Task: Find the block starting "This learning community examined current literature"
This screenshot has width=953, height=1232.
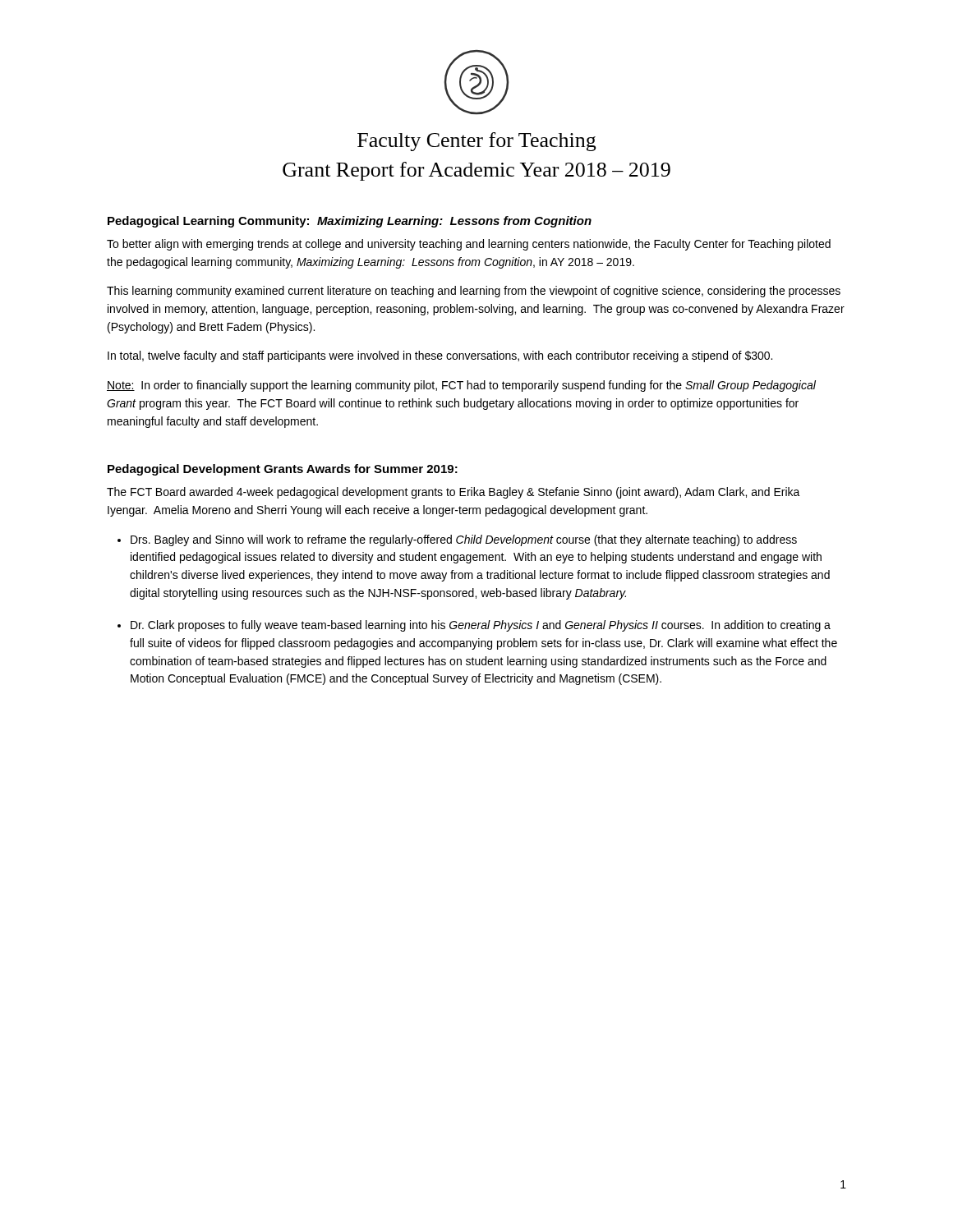Action: pos(475,309)
